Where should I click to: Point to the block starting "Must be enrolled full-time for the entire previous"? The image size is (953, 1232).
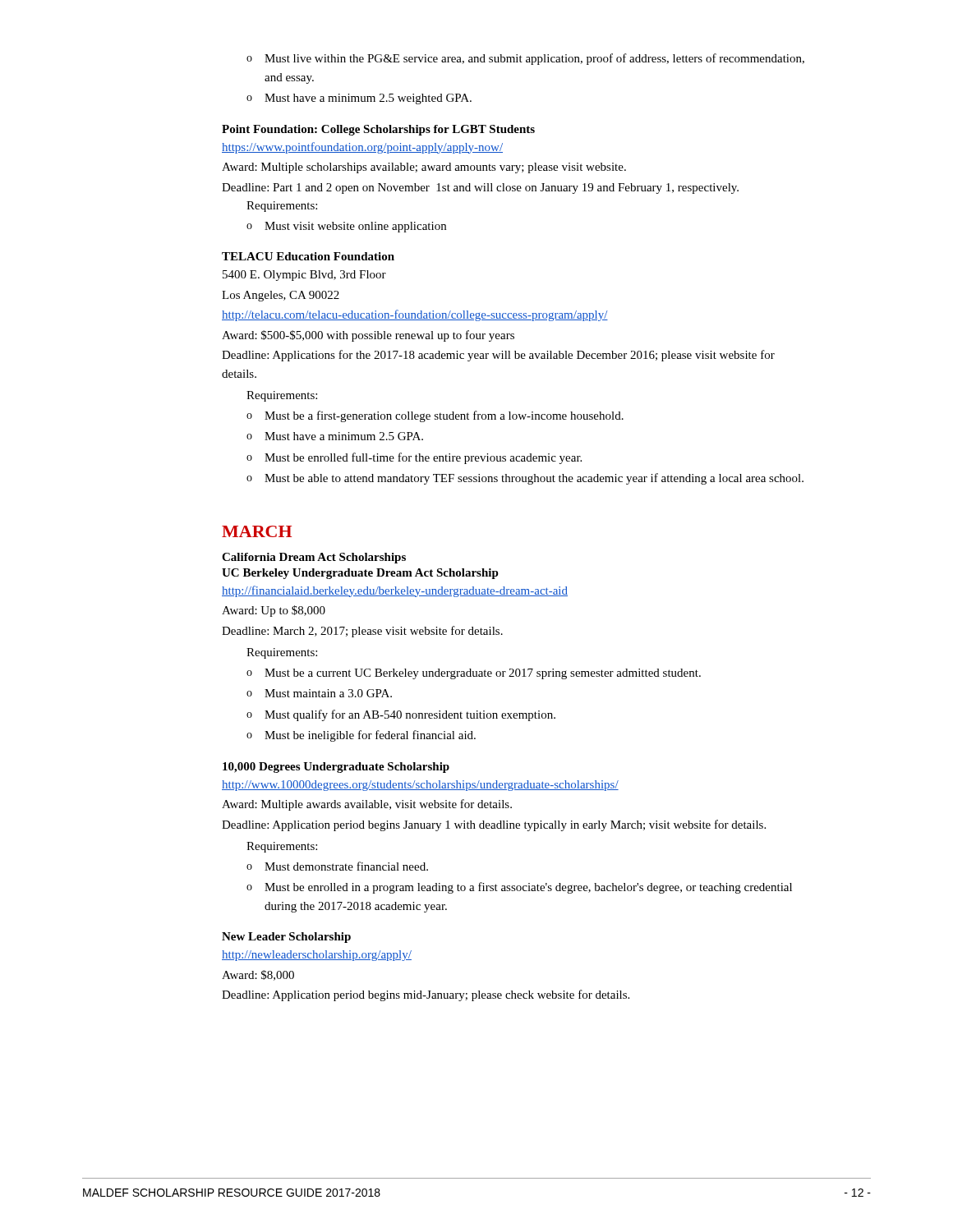pyautogui.click(x=424, y=457)
